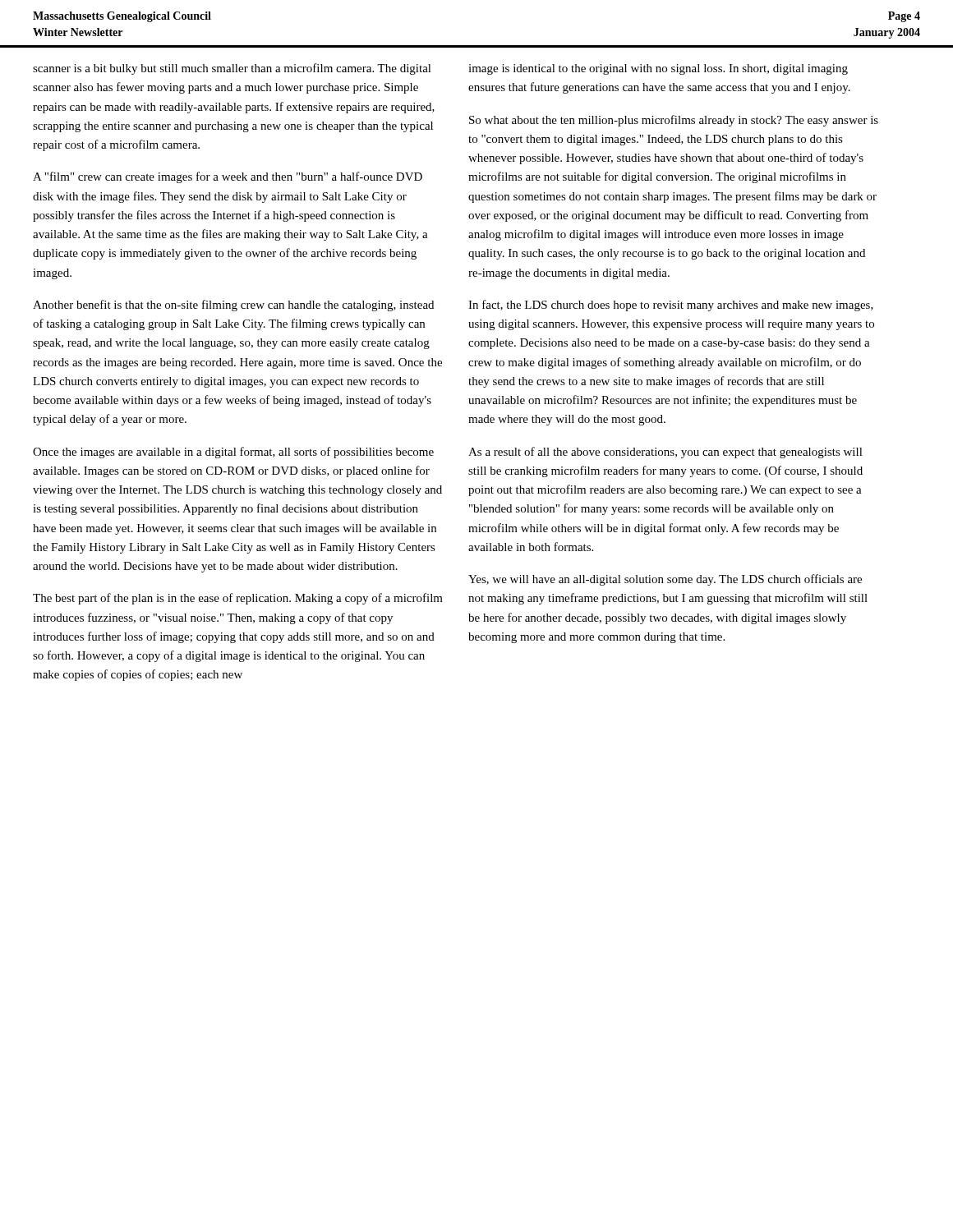The width and height of the screenshot is (953, 1232).
Task: Click on the text block that reads "Yes, we will have"
Action: pyautogui.click(x=674, y=608)
